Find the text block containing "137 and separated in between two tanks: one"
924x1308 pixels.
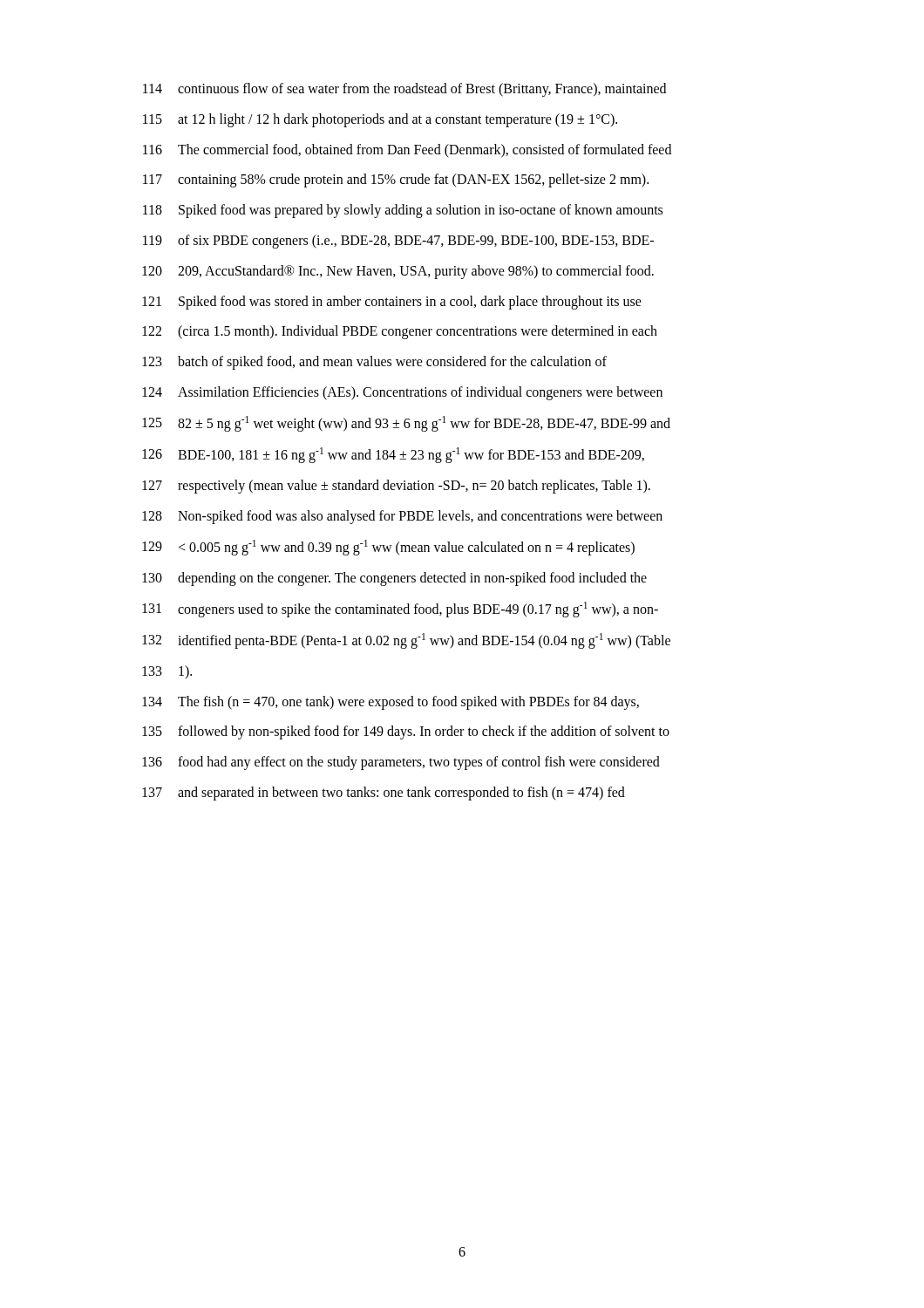462,793
